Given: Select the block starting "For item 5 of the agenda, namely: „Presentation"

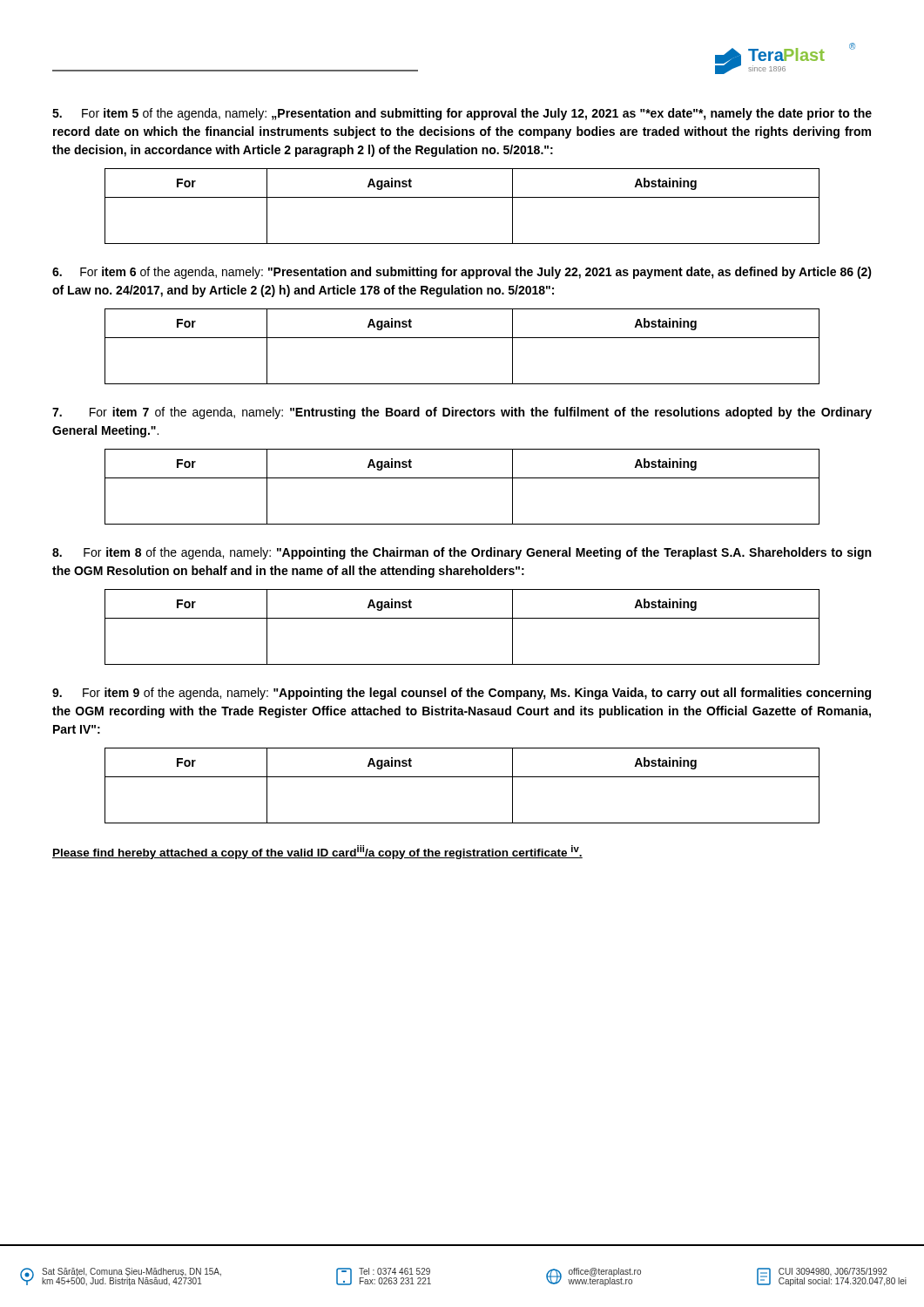Looking at the screenshot, I should pos(462,132).
